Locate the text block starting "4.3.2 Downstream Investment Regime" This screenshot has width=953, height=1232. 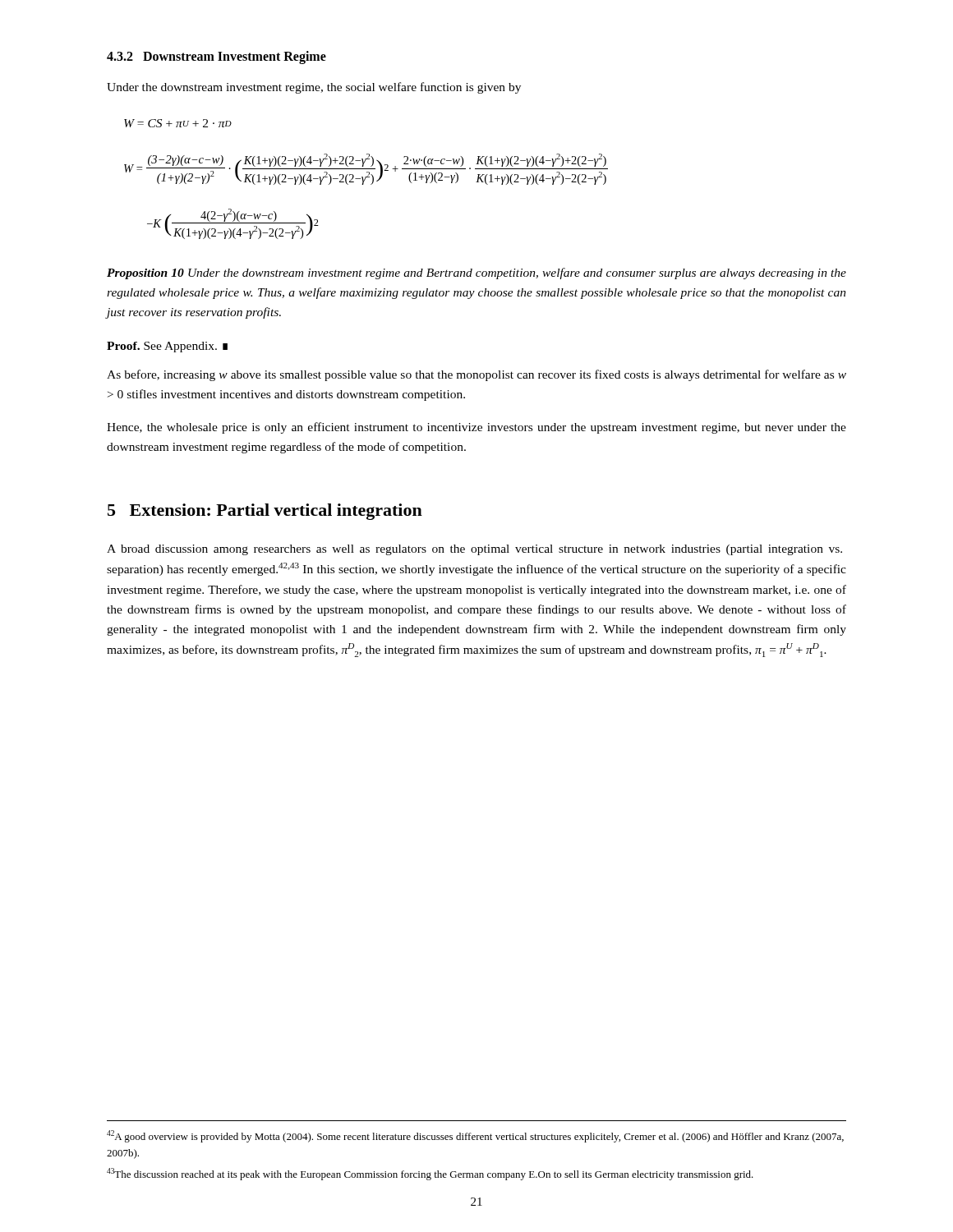pos(216,56)
